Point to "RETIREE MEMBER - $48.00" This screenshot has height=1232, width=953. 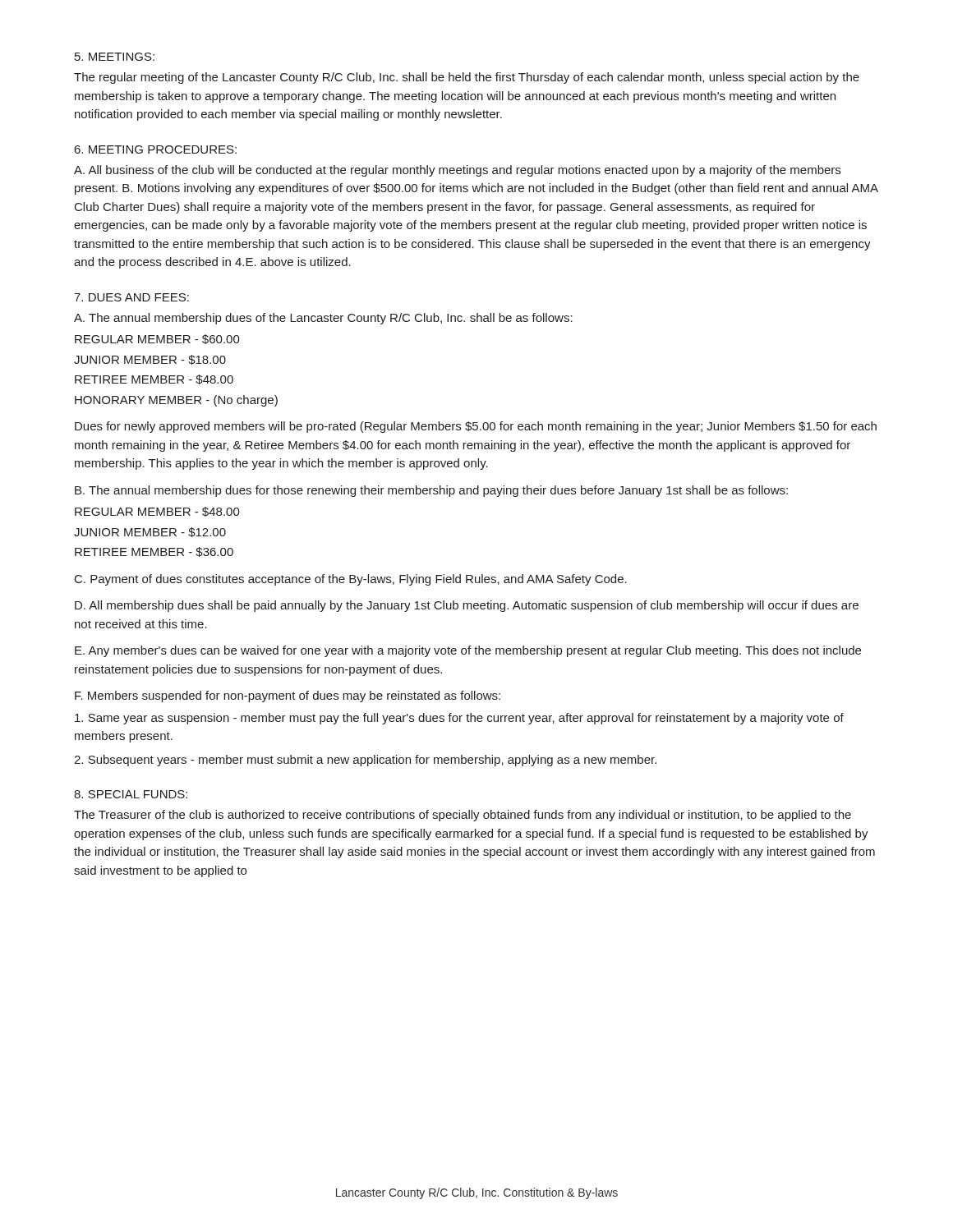(154, 379)
